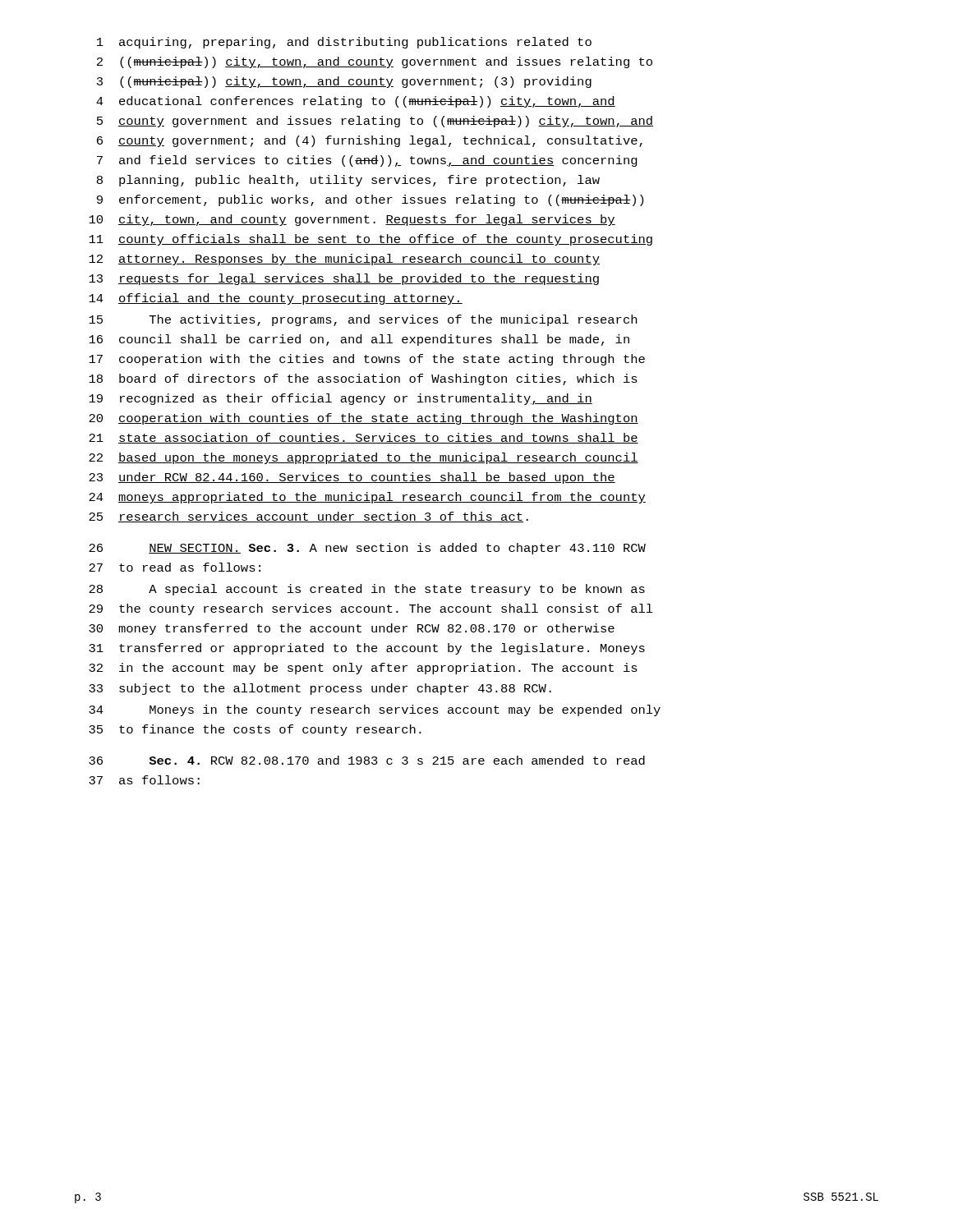Image resolution: width=953 pixels, height=1232 pixels.
Task: Find the text block with the text "36 Sec. 4. RCW 82.08.170 and 1983"
Action: (x=476, y=771)
